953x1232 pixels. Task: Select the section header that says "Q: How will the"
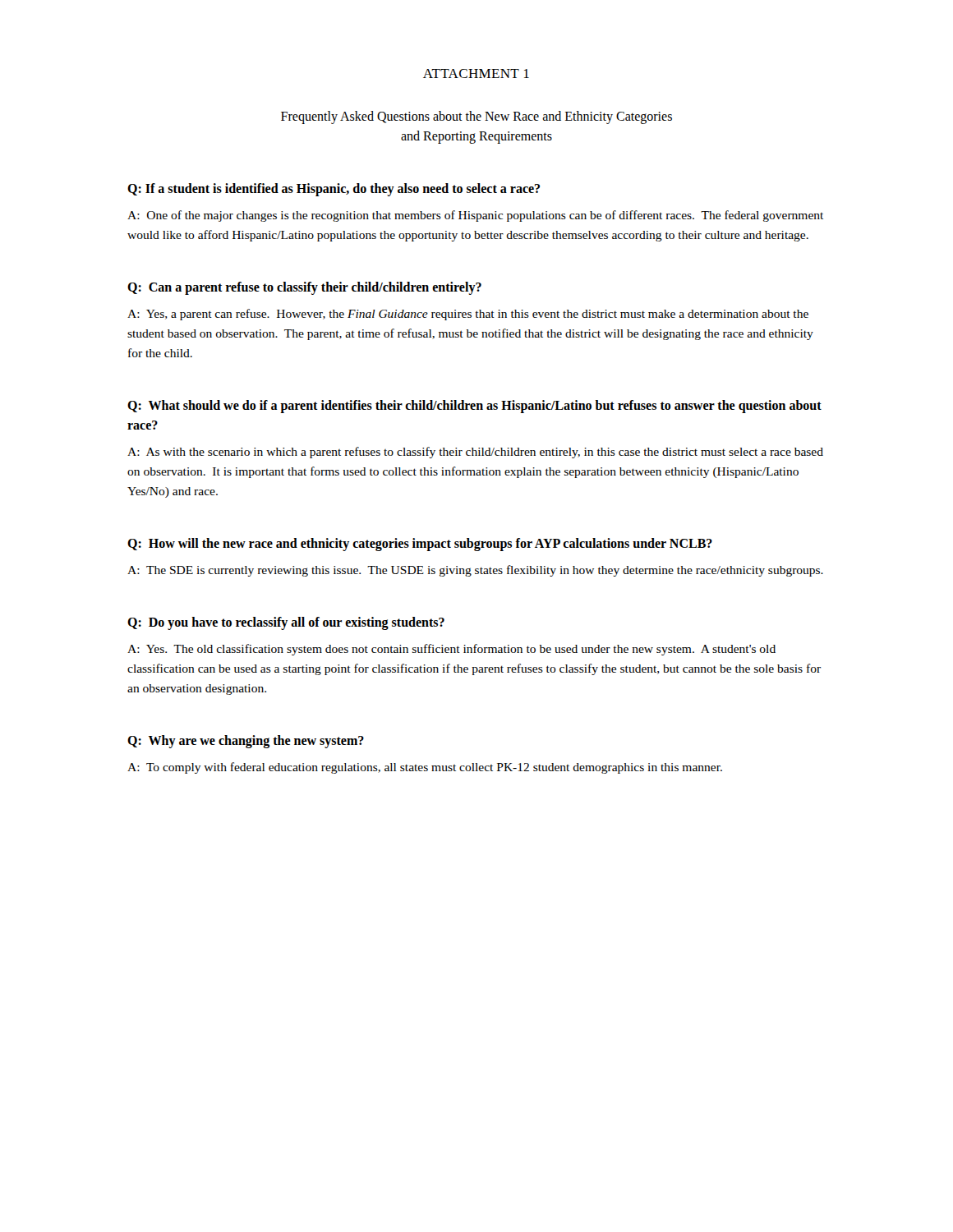pyautogui.click(x=420, y=543)
